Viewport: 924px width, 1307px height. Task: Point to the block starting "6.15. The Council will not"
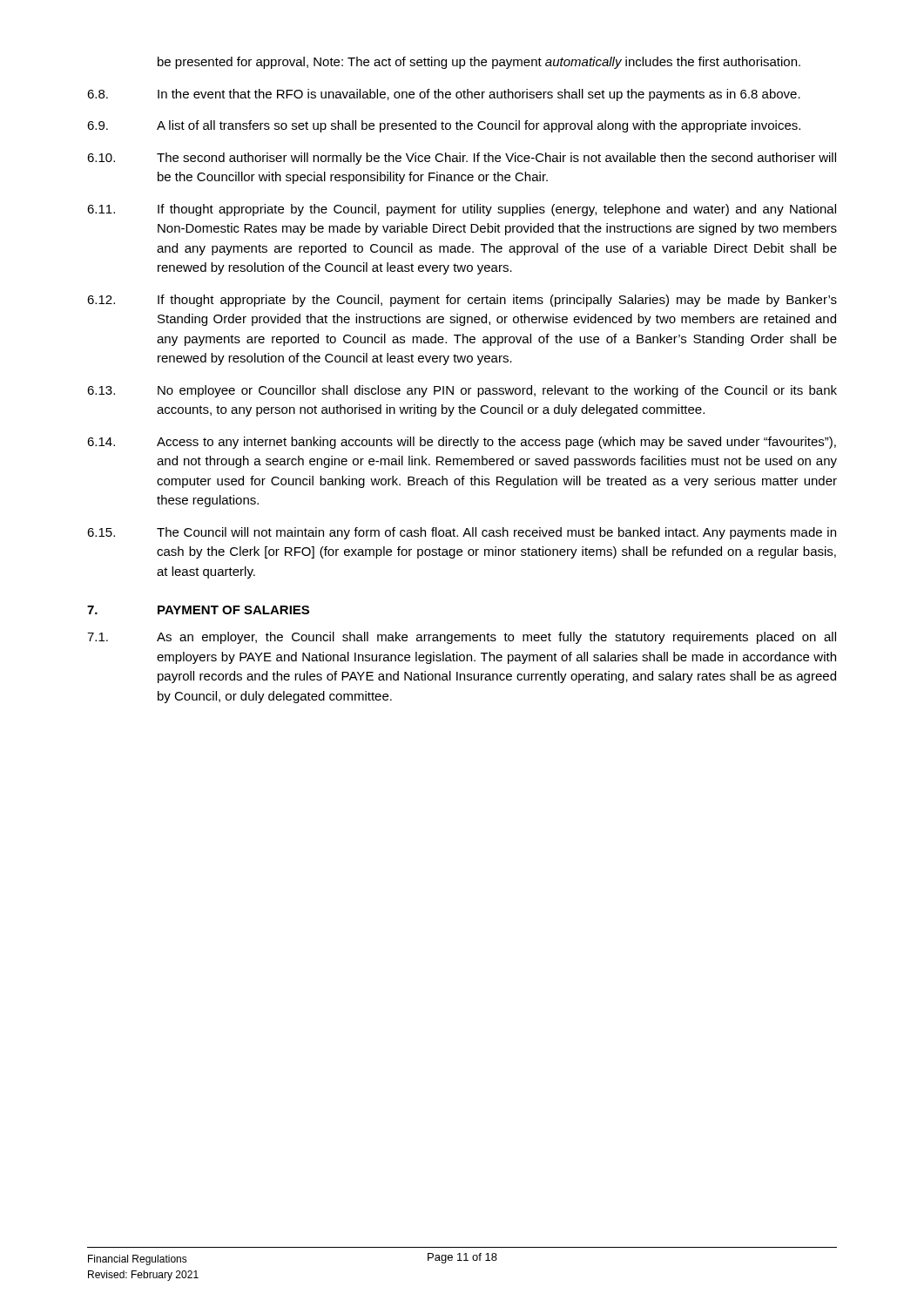tap(462, 552)
